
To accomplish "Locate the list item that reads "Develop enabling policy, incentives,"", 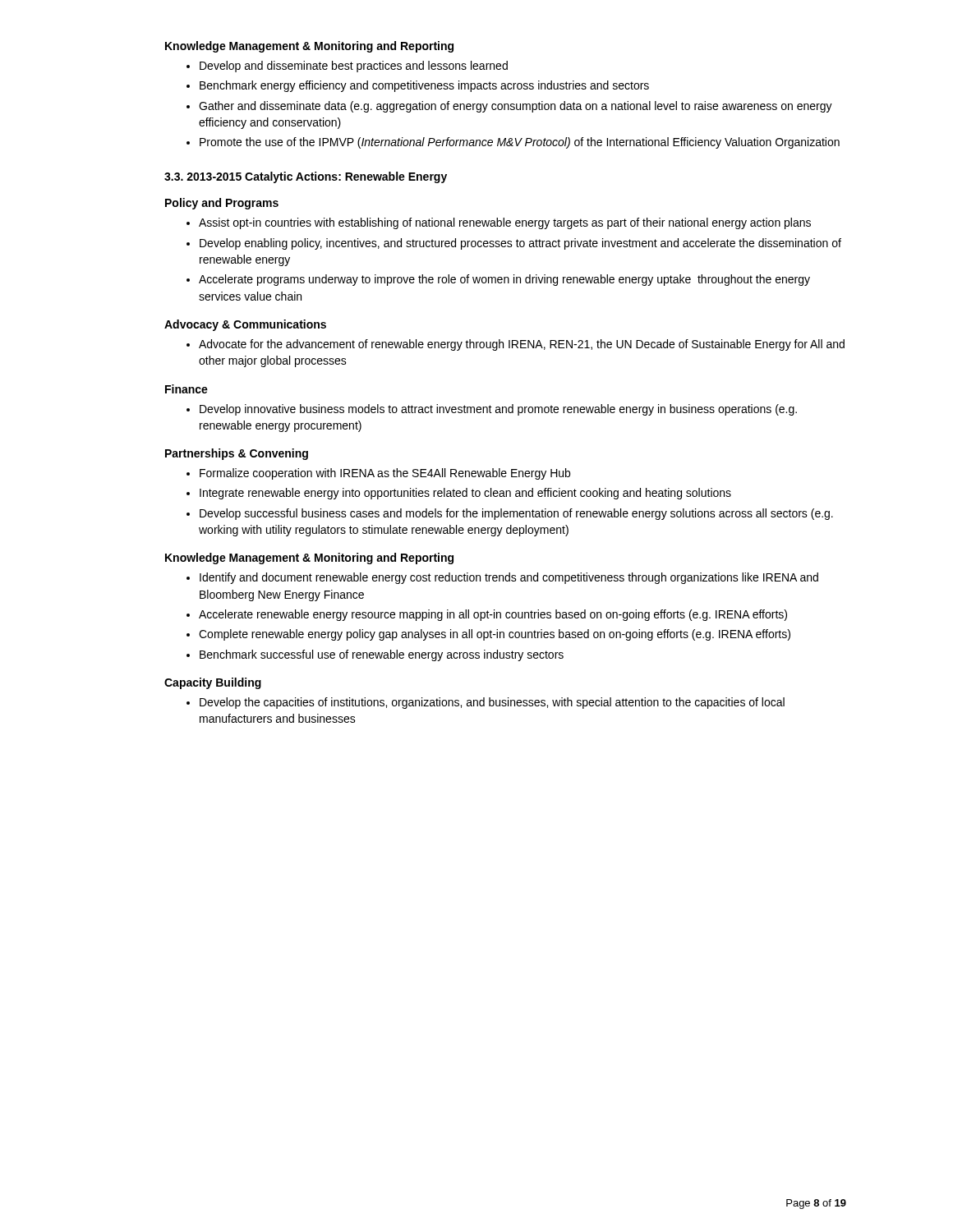I will 520,251.
